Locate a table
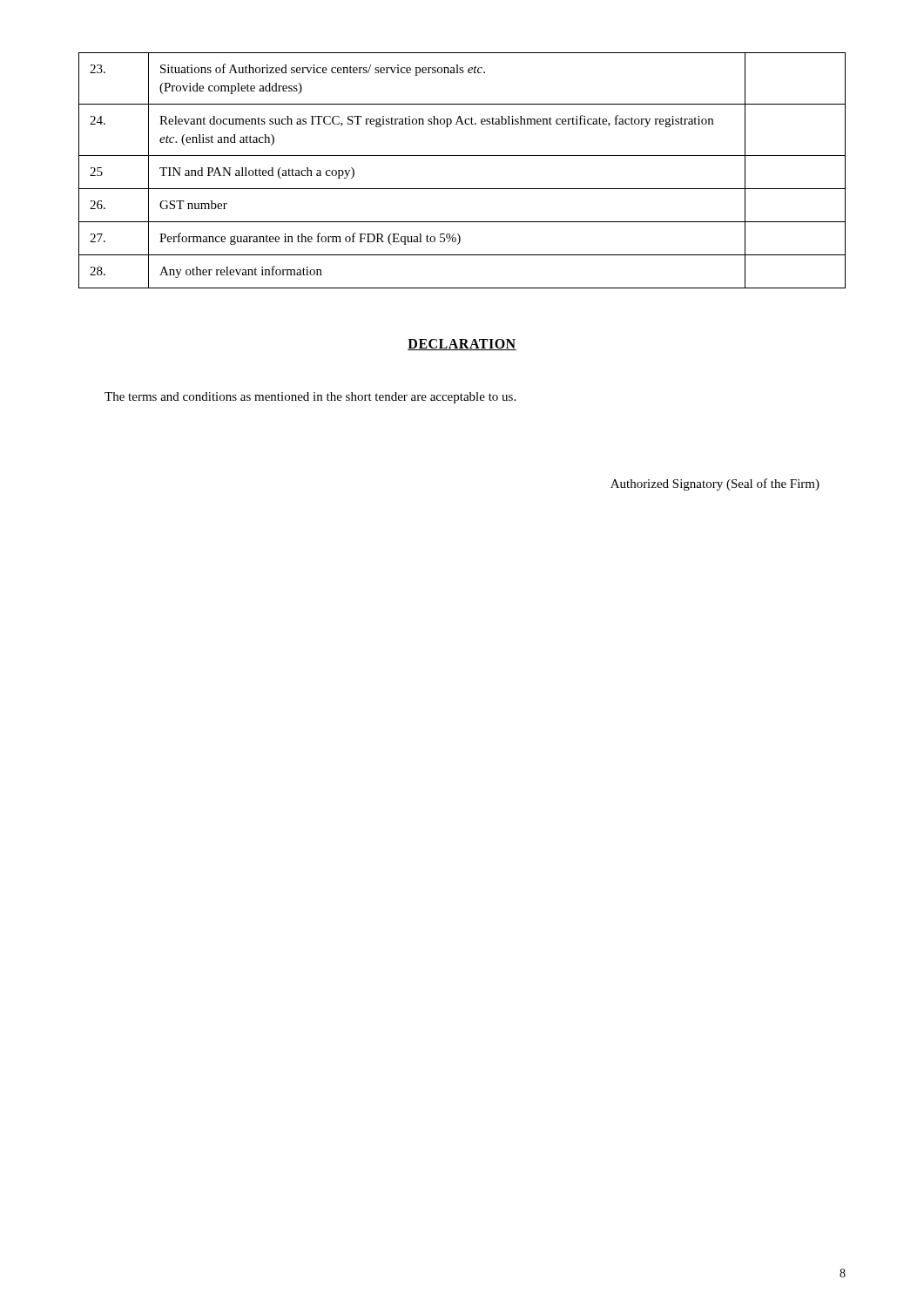The width and height of the screenshot is (924, 1307). (x=462, y=170)
